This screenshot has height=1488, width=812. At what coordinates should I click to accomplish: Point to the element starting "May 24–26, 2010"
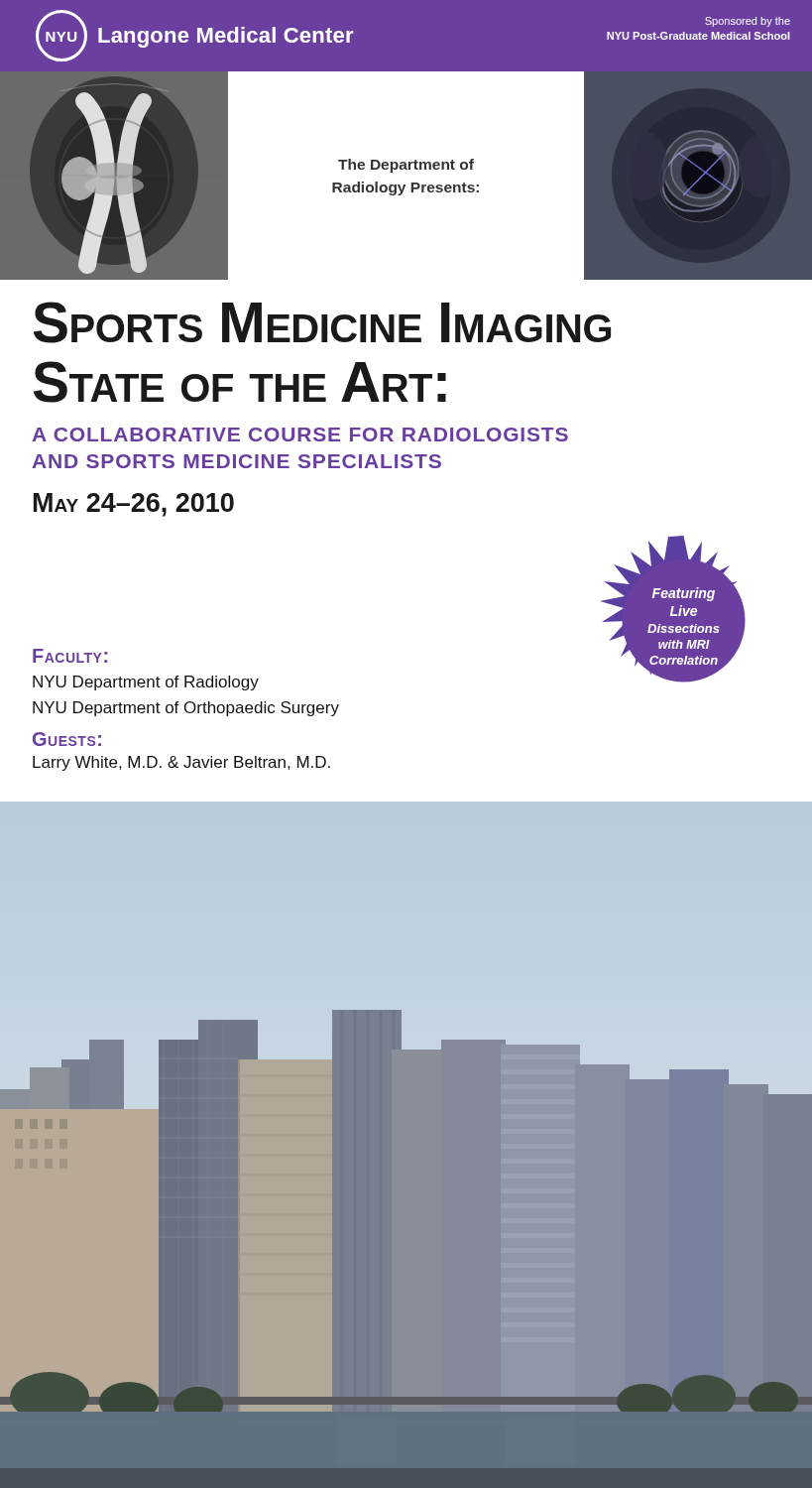[133, 503]
